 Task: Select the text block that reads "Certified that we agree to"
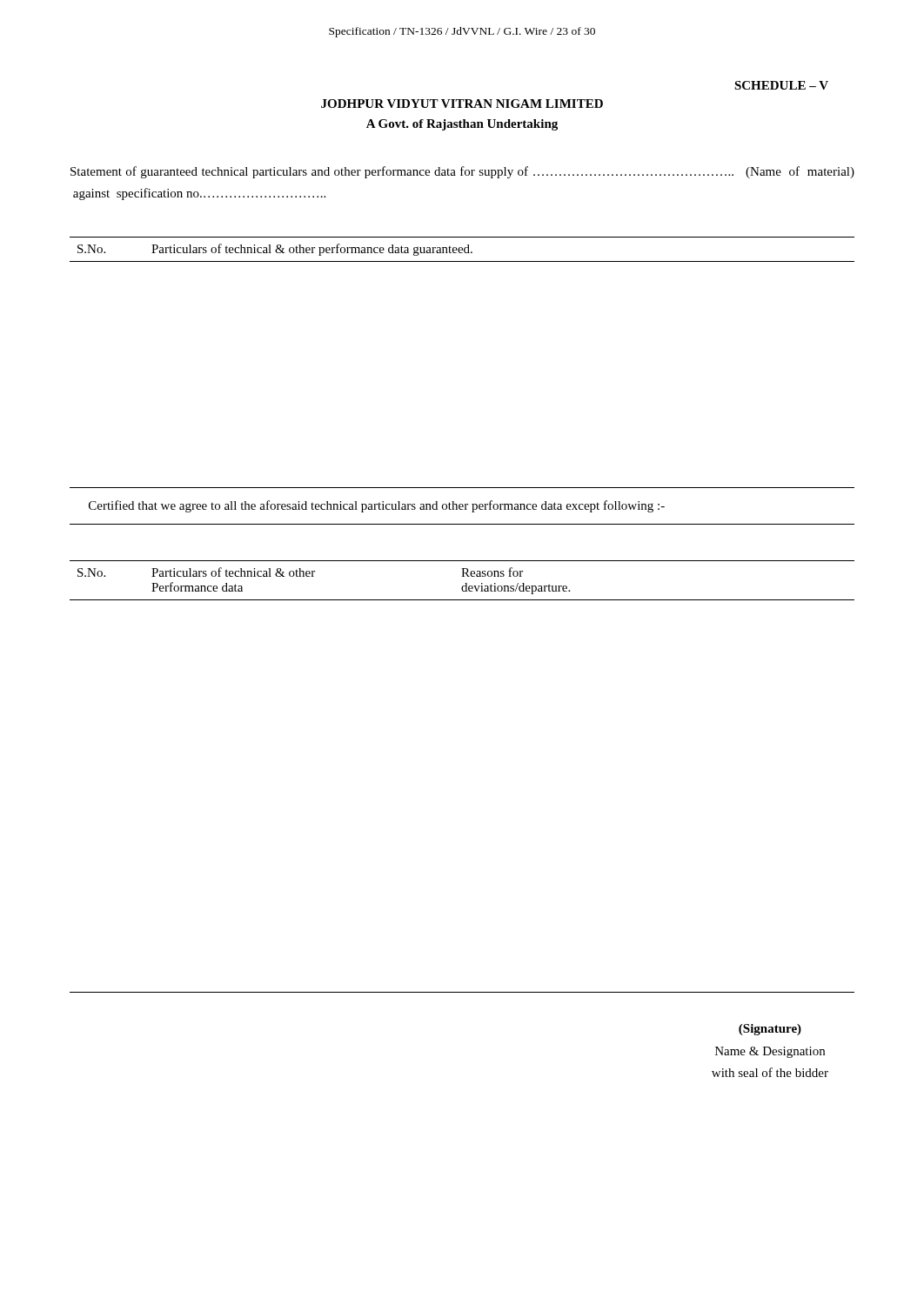(x=372, y=505)
